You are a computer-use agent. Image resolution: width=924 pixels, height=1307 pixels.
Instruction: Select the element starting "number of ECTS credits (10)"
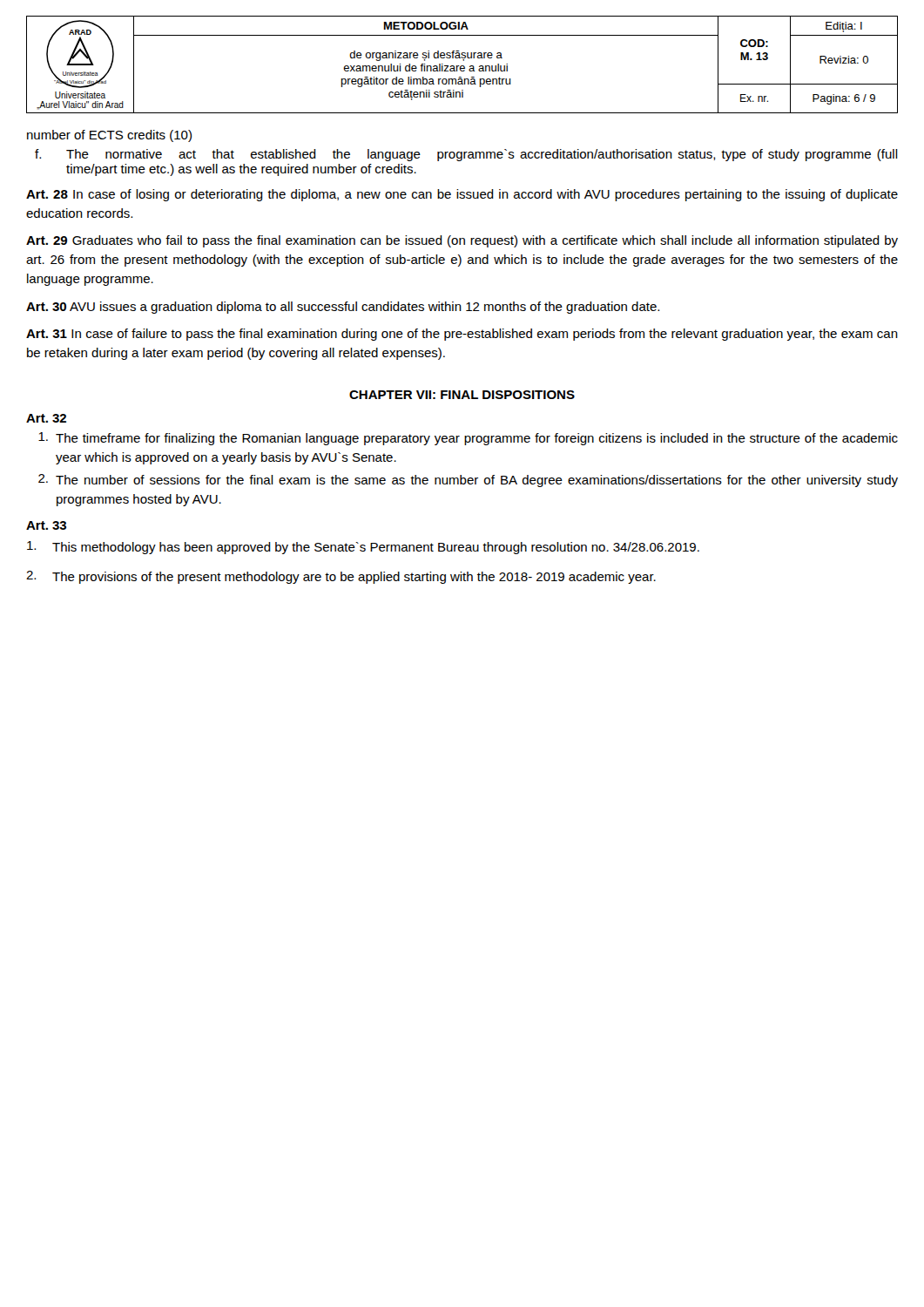[109, 135]
